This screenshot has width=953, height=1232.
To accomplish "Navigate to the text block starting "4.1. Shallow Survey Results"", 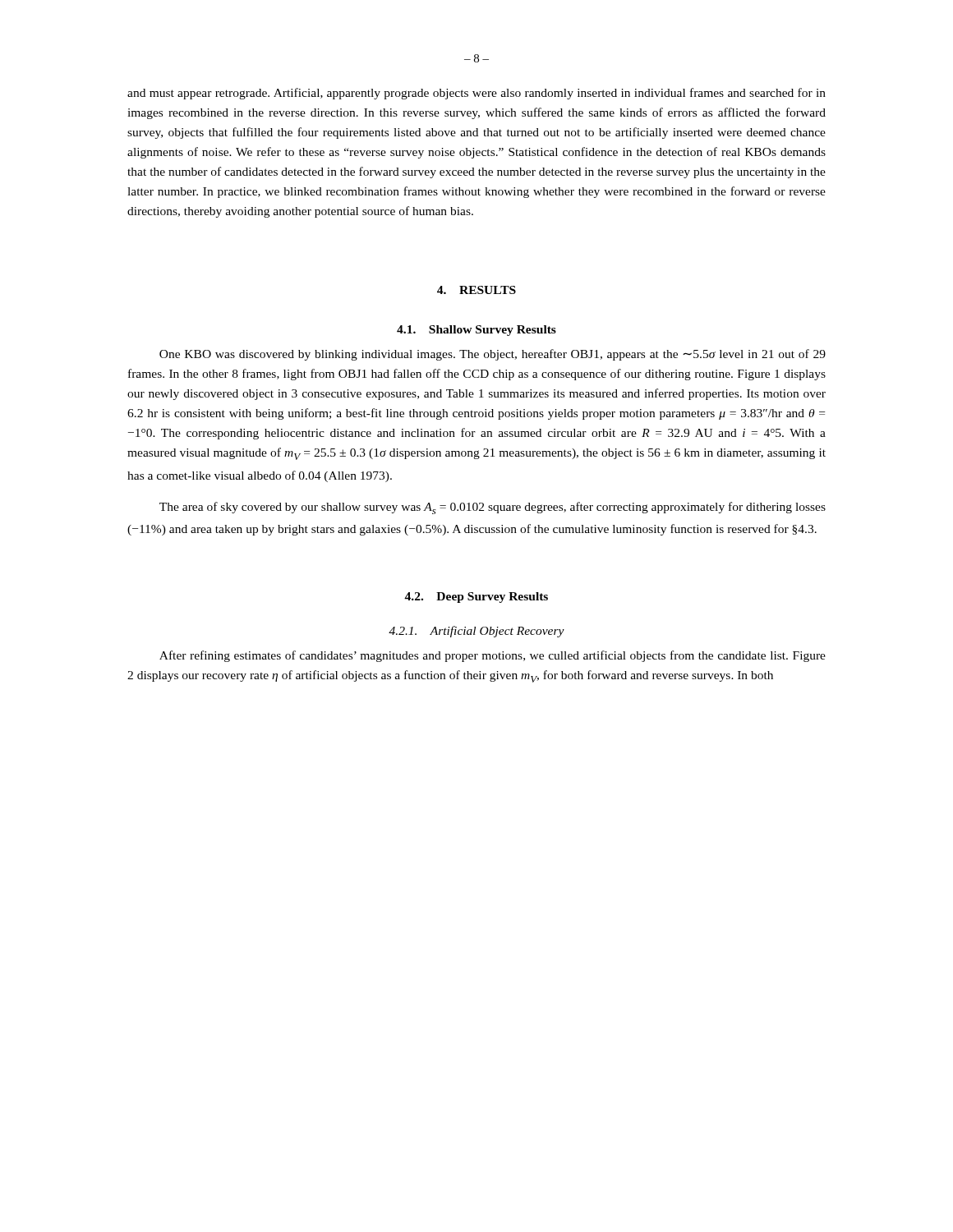I will [x=476, y=329].
